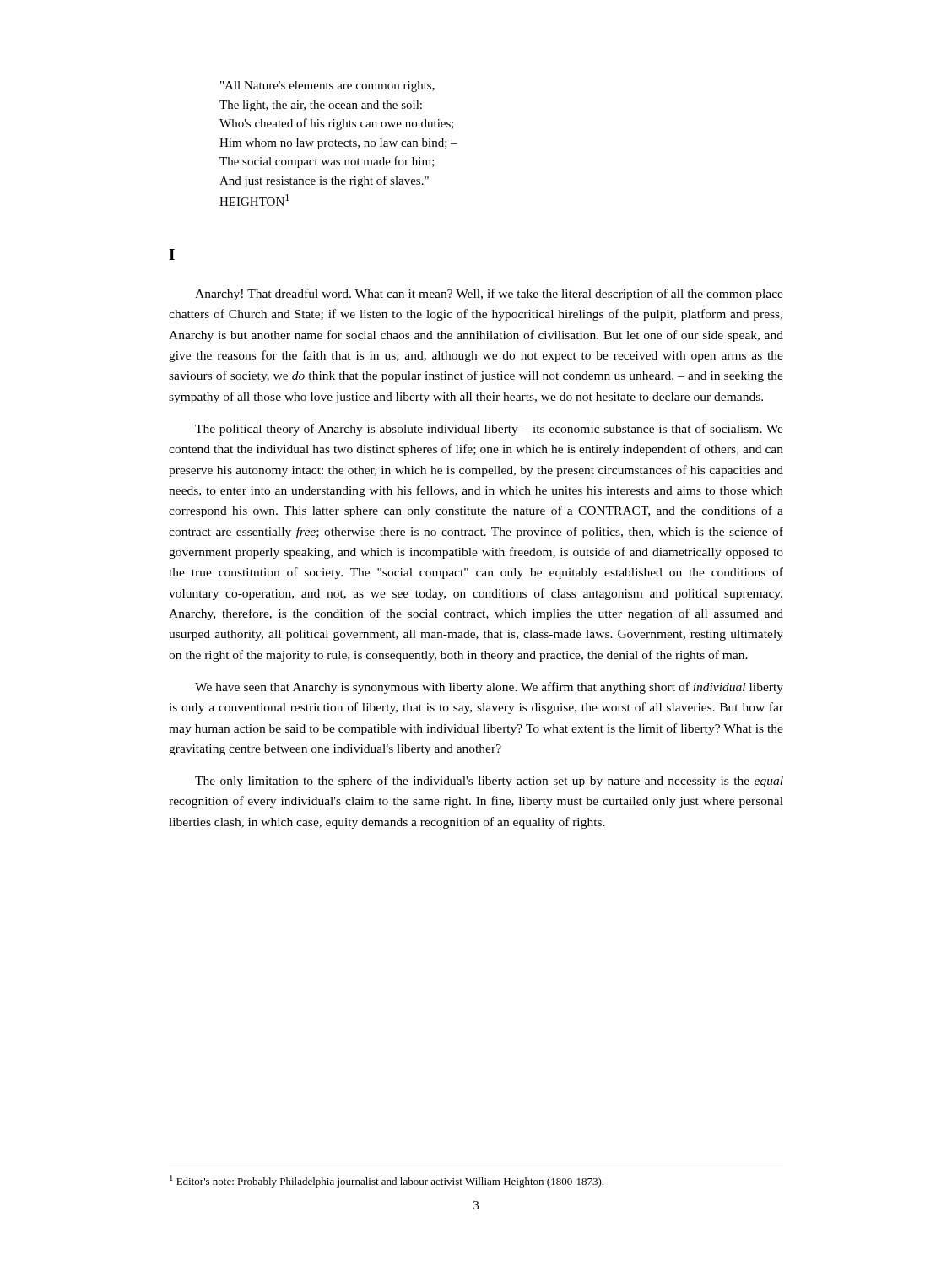952x1266 pixels.
Task: Point to the text starting ""All Nature's elements are common rights, The"
Action: tap(338, 144)
